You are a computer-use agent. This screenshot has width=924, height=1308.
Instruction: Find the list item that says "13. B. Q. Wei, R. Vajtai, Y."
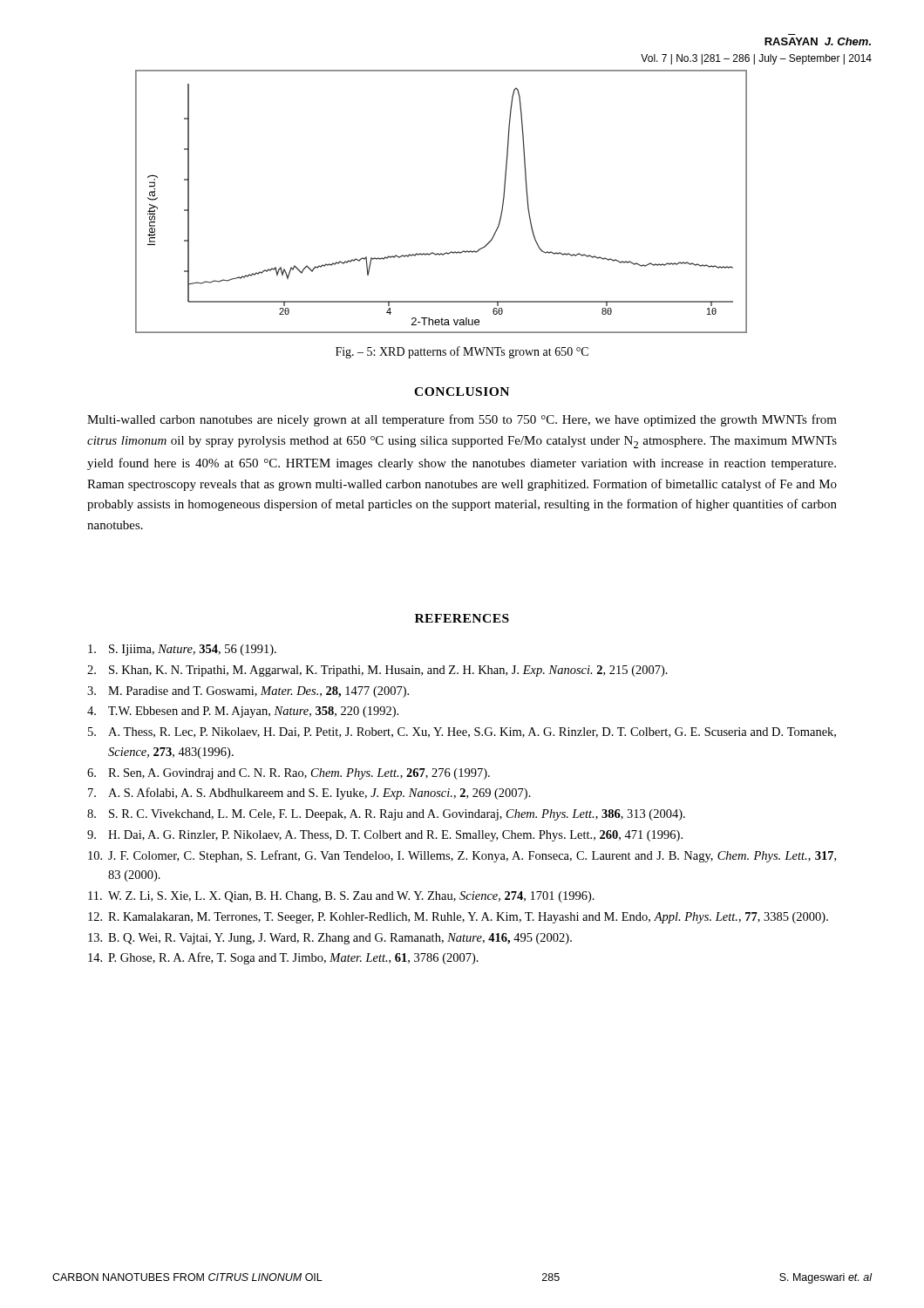pos(462,937)
